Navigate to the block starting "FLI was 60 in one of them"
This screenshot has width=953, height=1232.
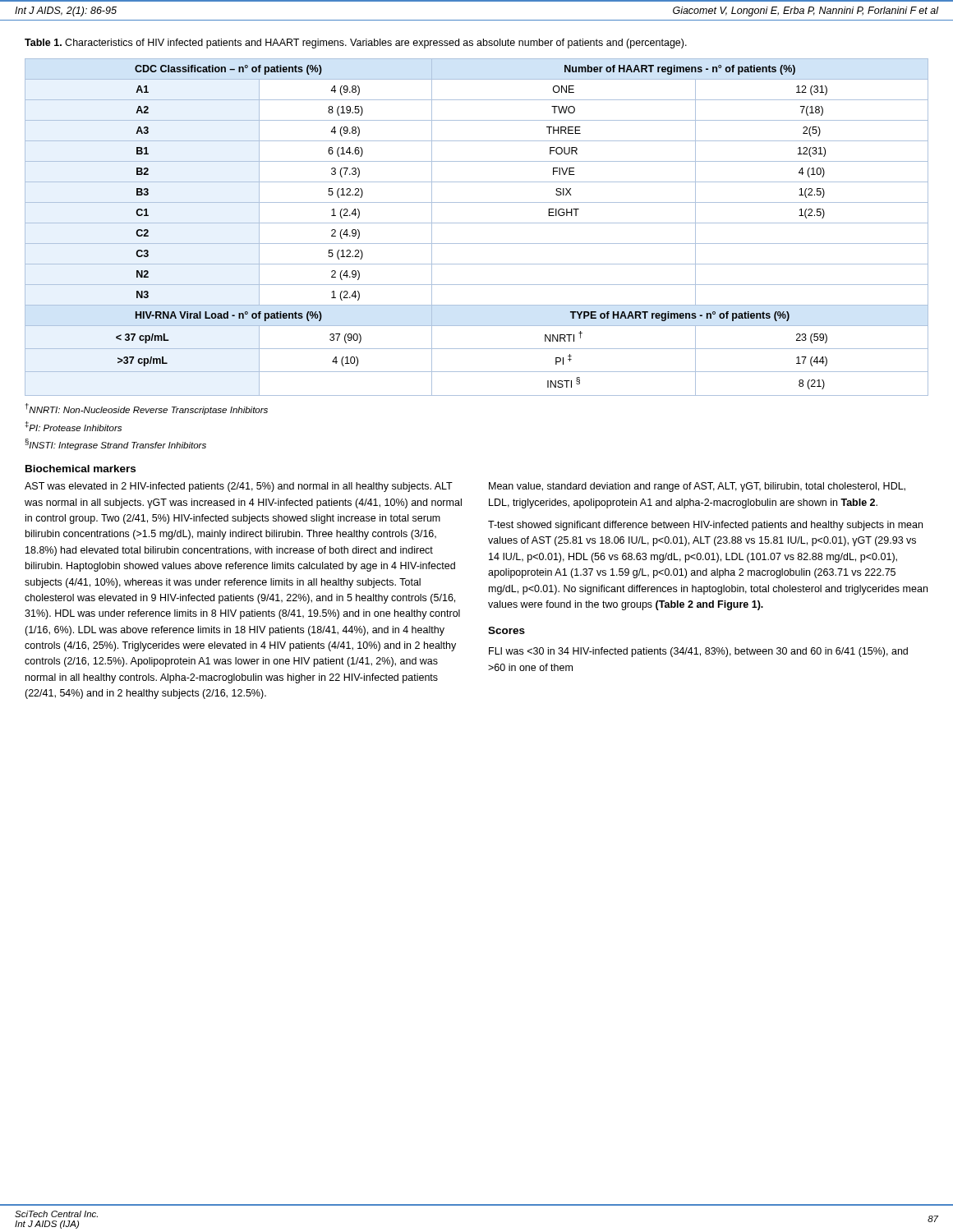698,659
